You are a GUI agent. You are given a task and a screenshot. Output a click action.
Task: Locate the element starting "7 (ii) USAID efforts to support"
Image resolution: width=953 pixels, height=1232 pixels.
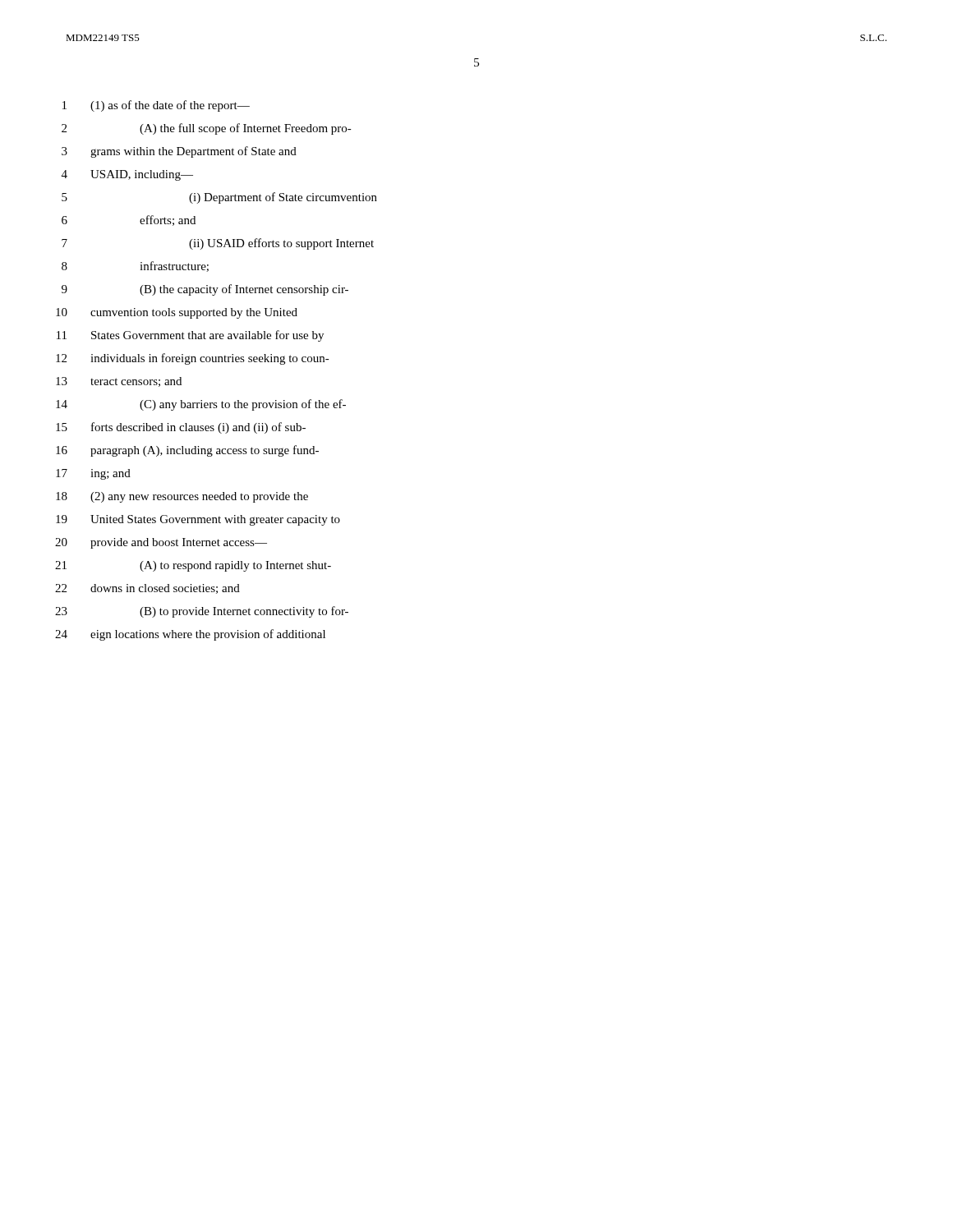[218, 244]
